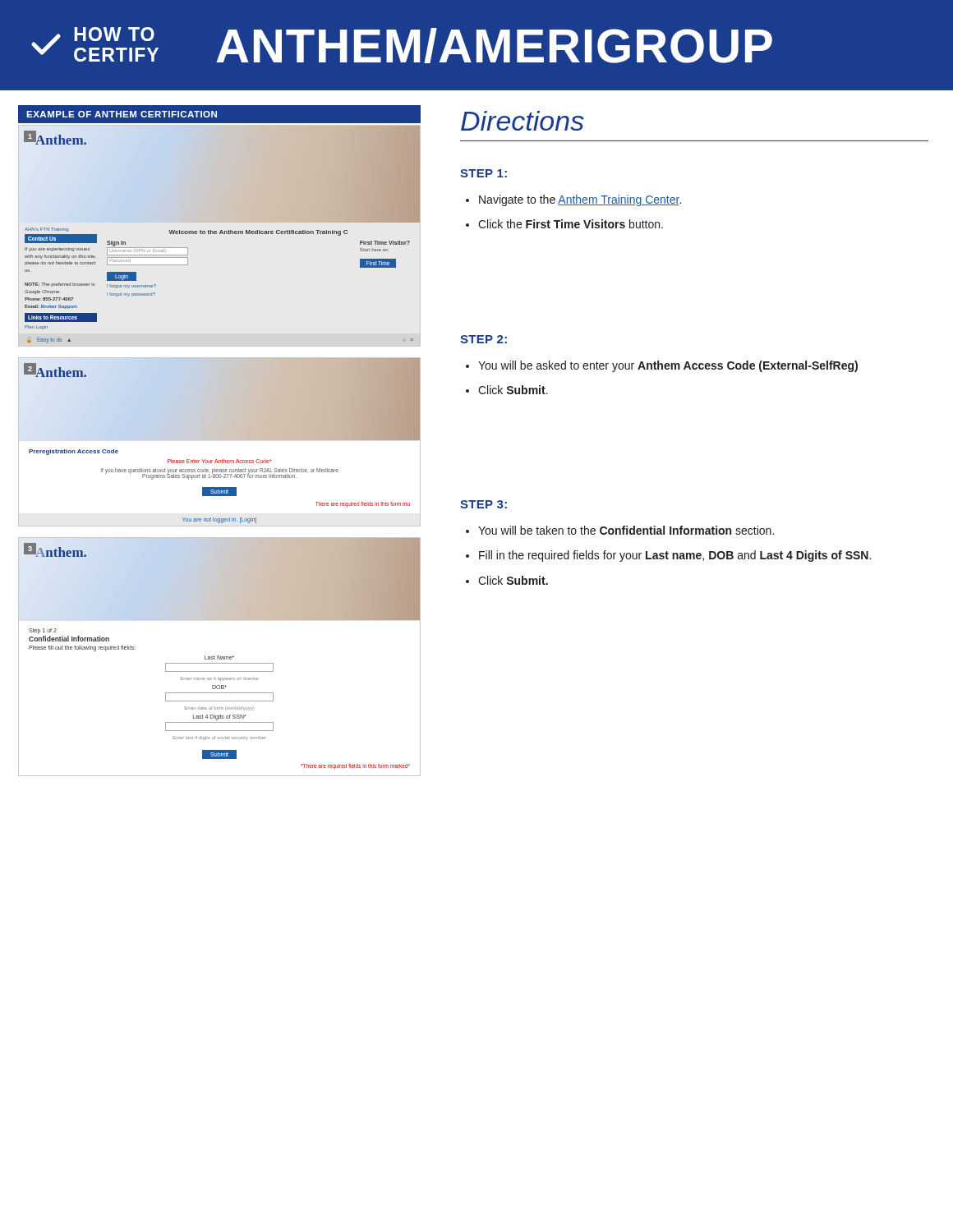Click on the passage starting "You will be asked to"

pos(668,365)
